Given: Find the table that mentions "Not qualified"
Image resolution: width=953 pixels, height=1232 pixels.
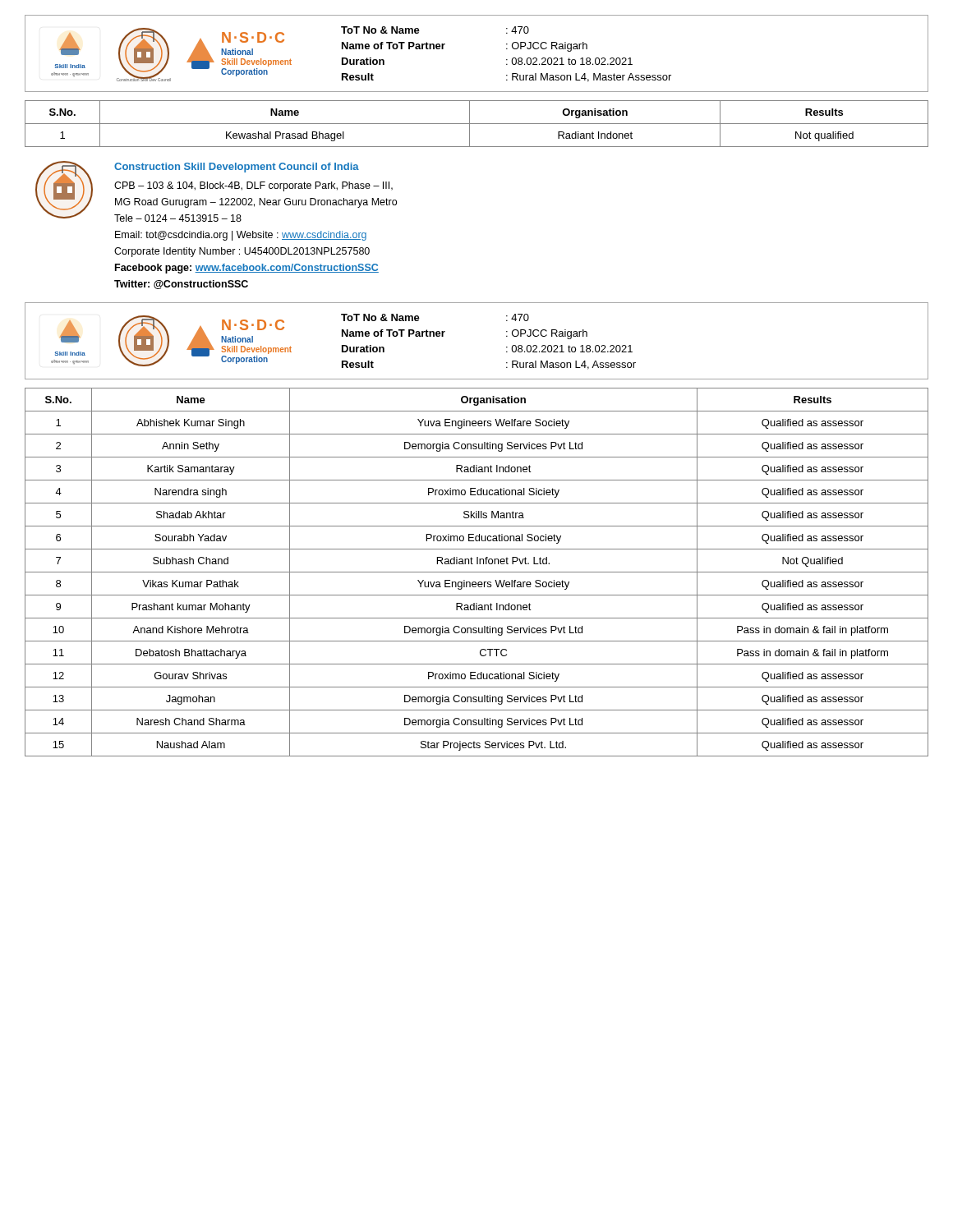Looking at the screenshot, I should [x=476, y=124].
